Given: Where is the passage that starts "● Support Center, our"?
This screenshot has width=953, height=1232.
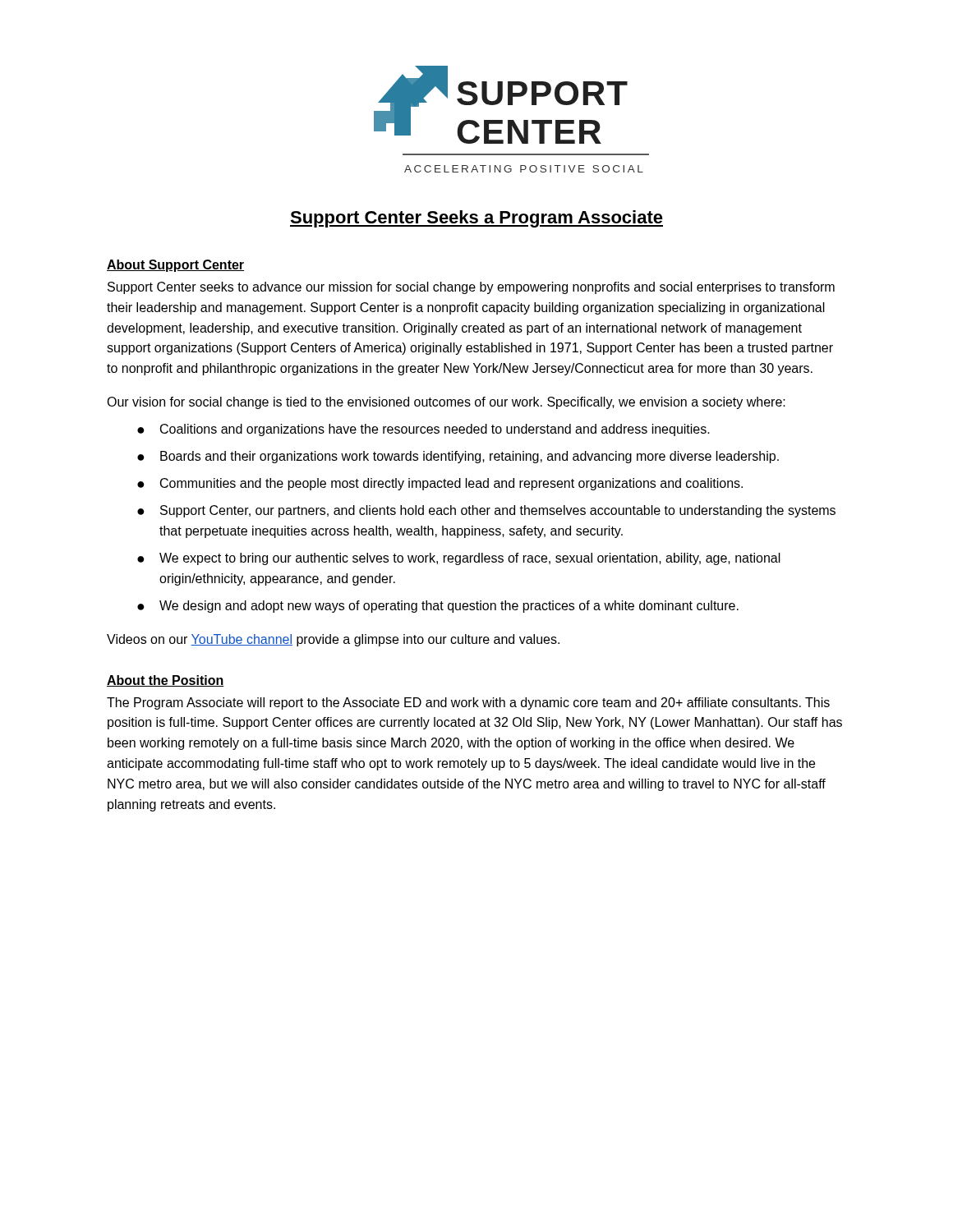Looking at the screenshot, I should (491, 522).
